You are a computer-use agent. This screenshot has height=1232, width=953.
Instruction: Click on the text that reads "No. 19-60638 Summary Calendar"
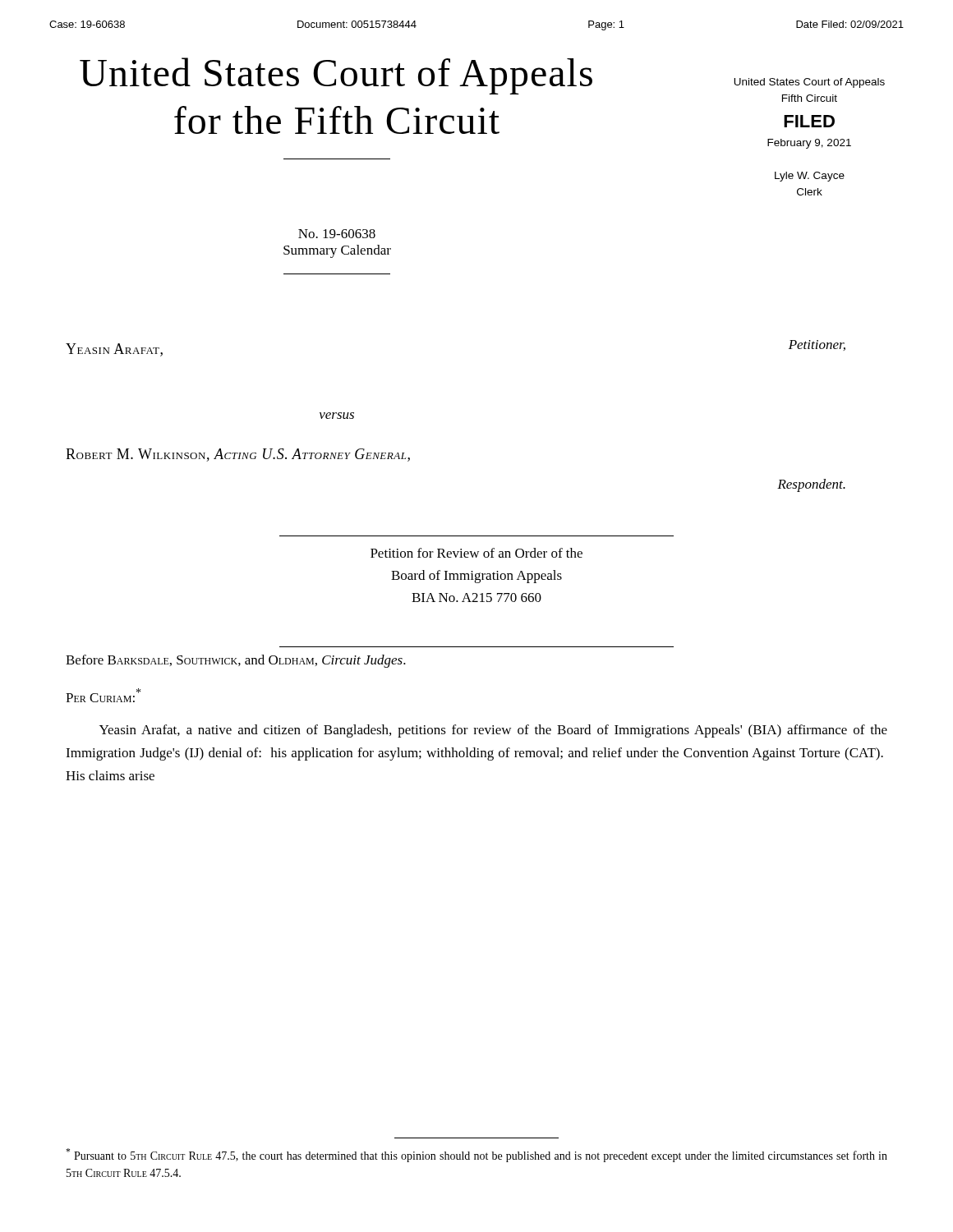click(337, 250)
